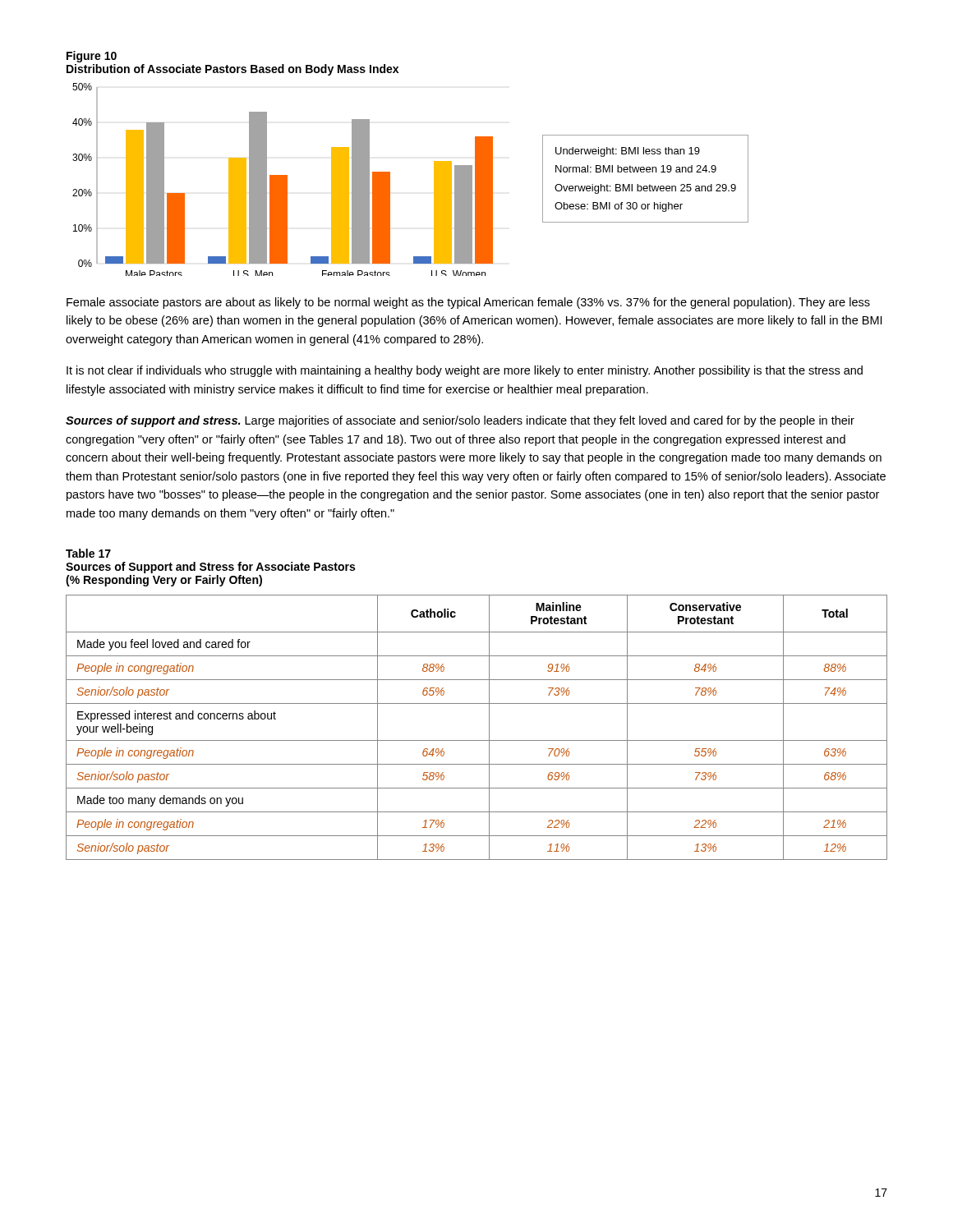Select the grouped bar chart
The width and height of the screenshot is (953, 1232).
476,179
